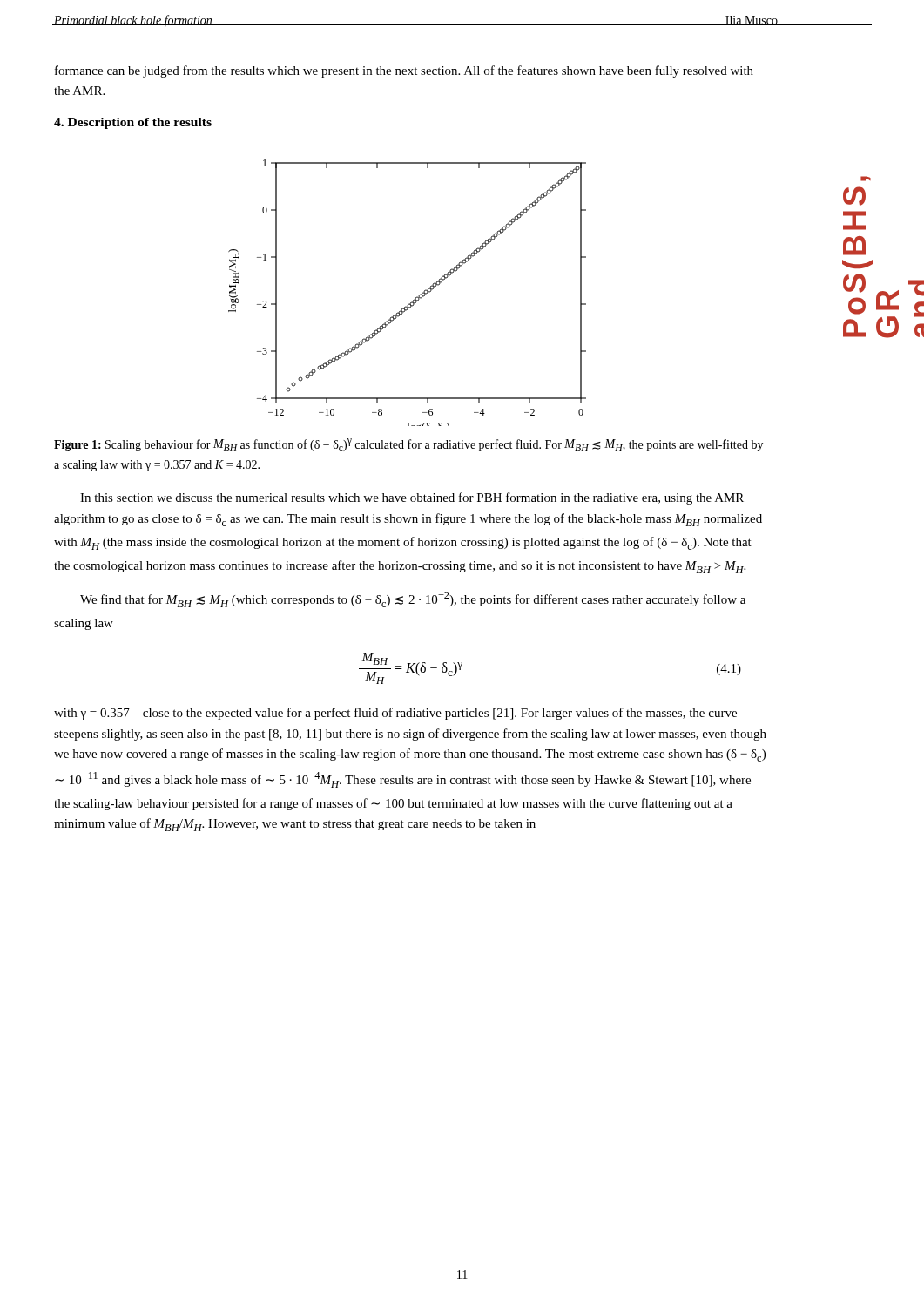Find the text block containing "formance can be judged from the results which"
The height and width of the screenshot is (1307, 924).
tap(404, 81)
